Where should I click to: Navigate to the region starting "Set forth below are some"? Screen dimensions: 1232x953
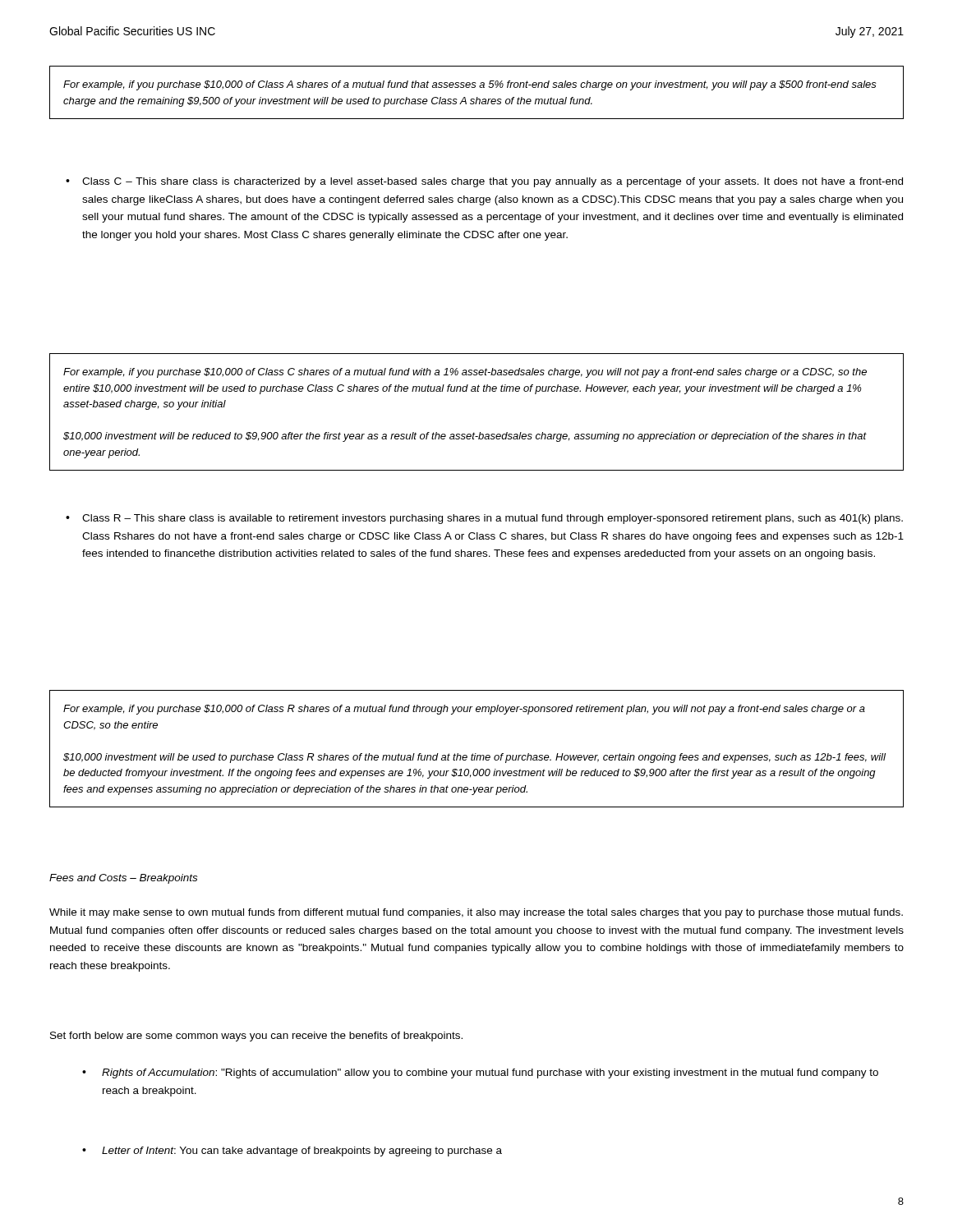point(256,1037)
